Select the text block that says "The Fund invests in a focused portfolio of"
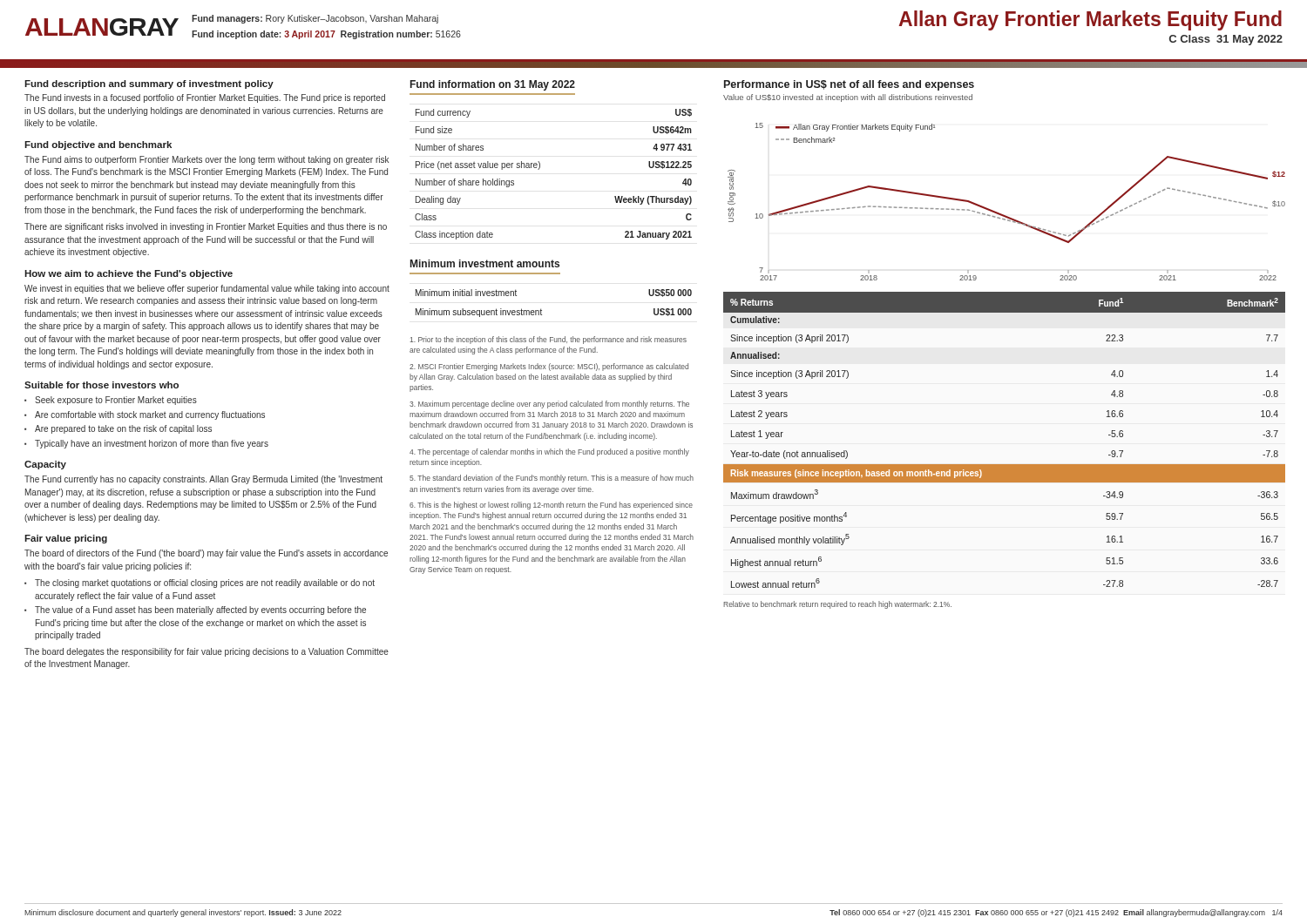The height and width of the screenshot is (924, 1307). [x=205, y=111]
